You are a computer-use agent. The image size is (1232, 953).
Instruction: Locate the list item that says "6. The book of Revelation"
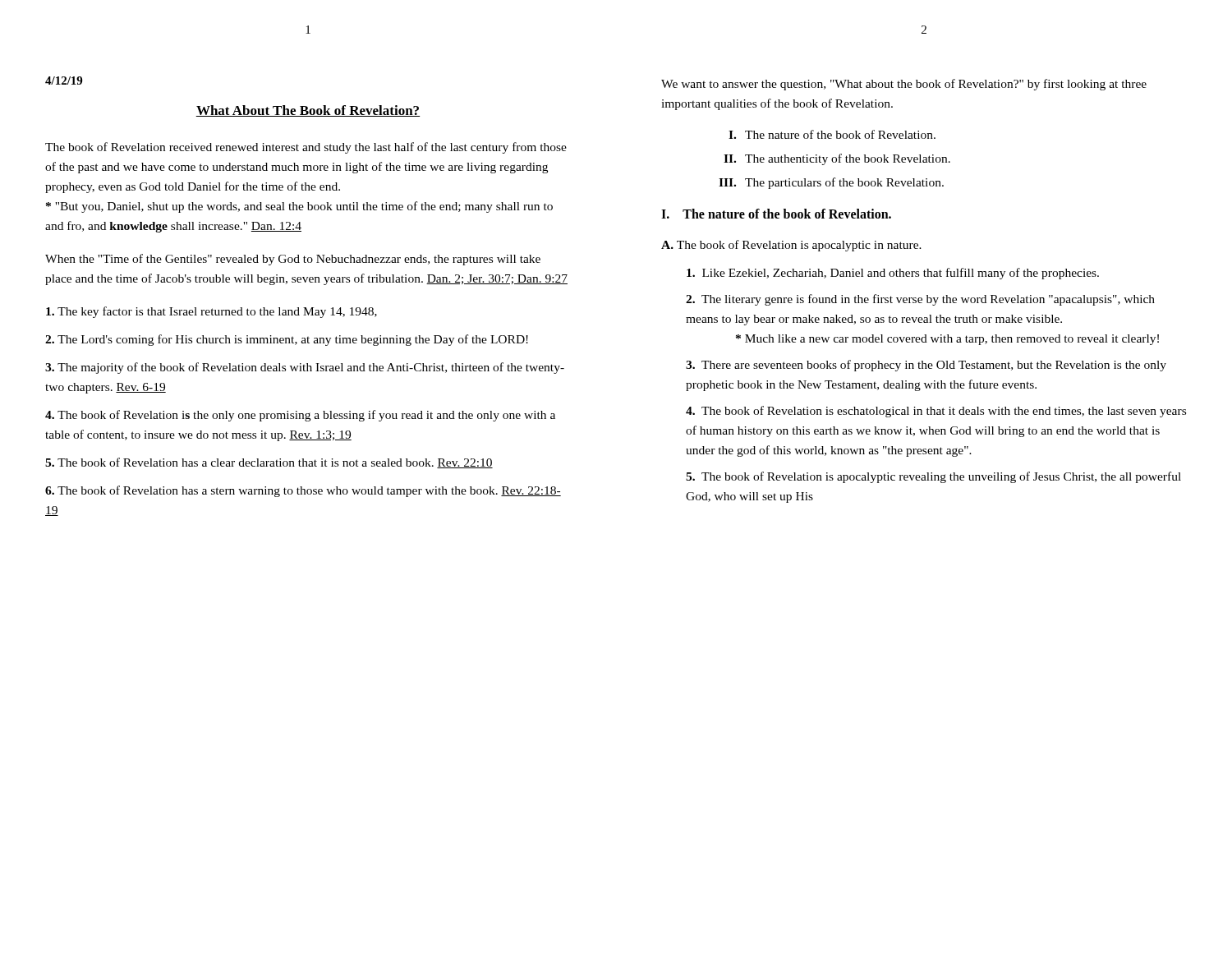(x=303, y=500)
